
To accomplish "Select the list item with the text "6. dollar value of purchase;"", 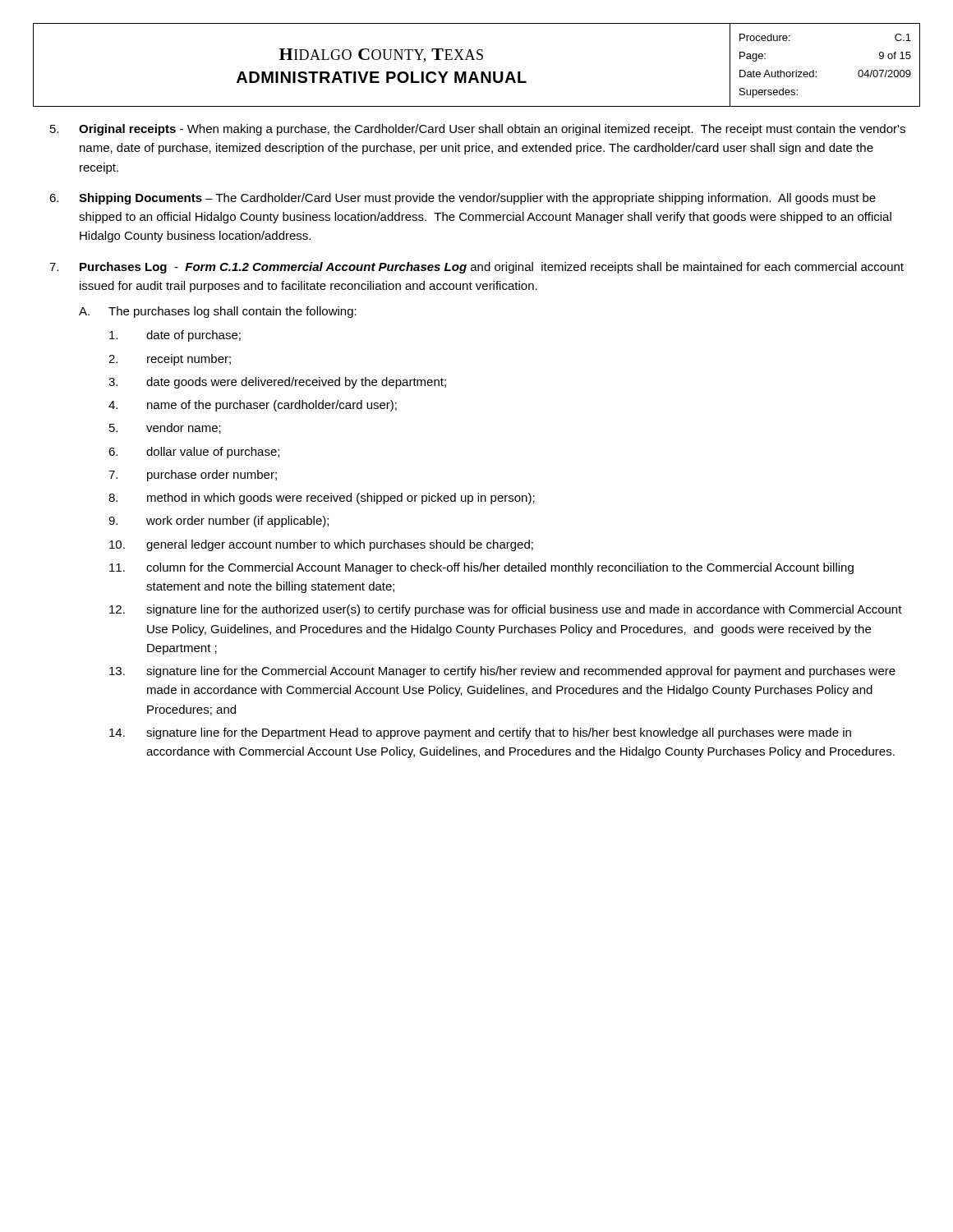I will pyautogui.click(x=194, y=453).
